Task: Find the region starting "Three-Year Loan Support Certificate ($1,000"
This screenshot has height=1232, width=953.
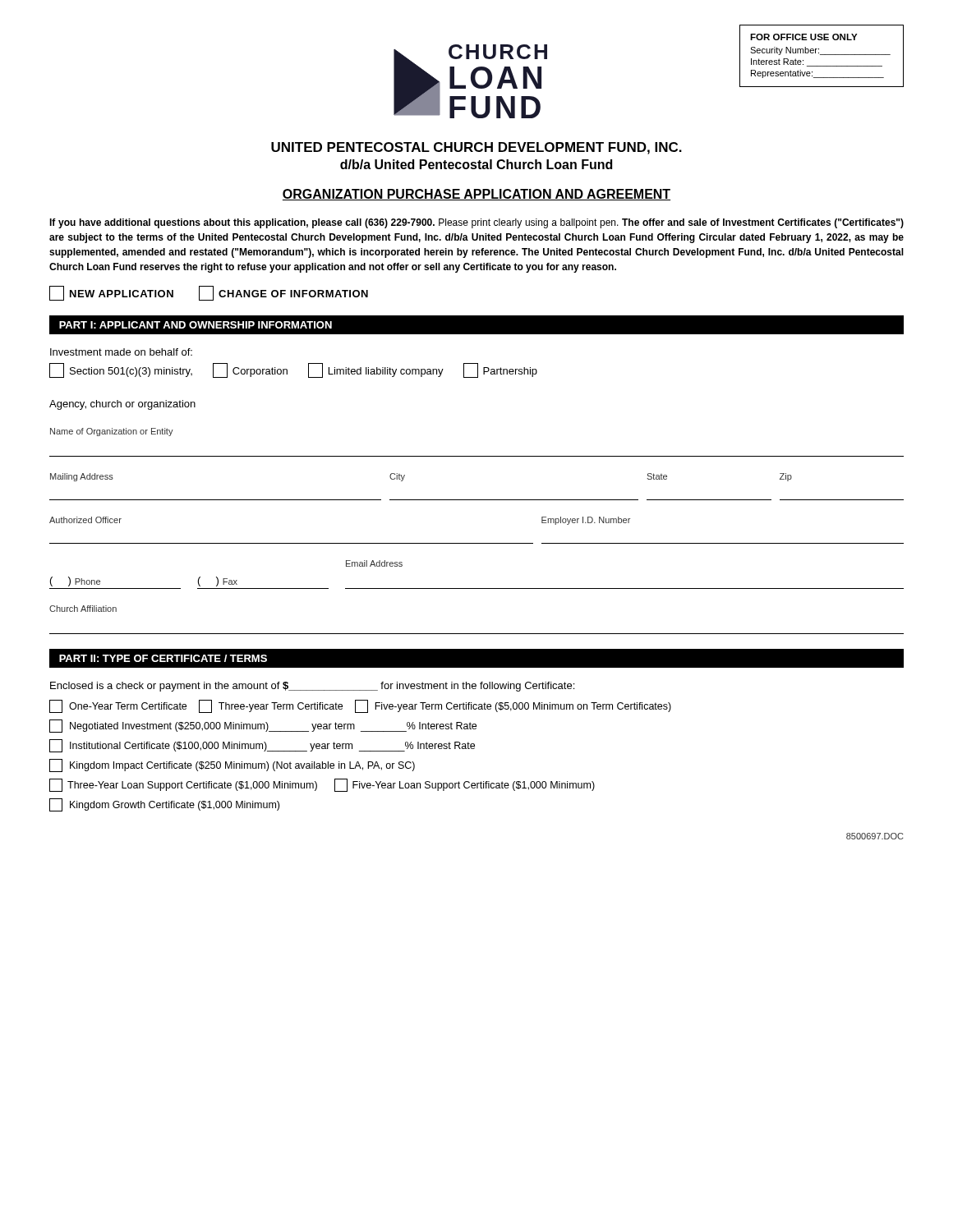Action: point(322,785)
